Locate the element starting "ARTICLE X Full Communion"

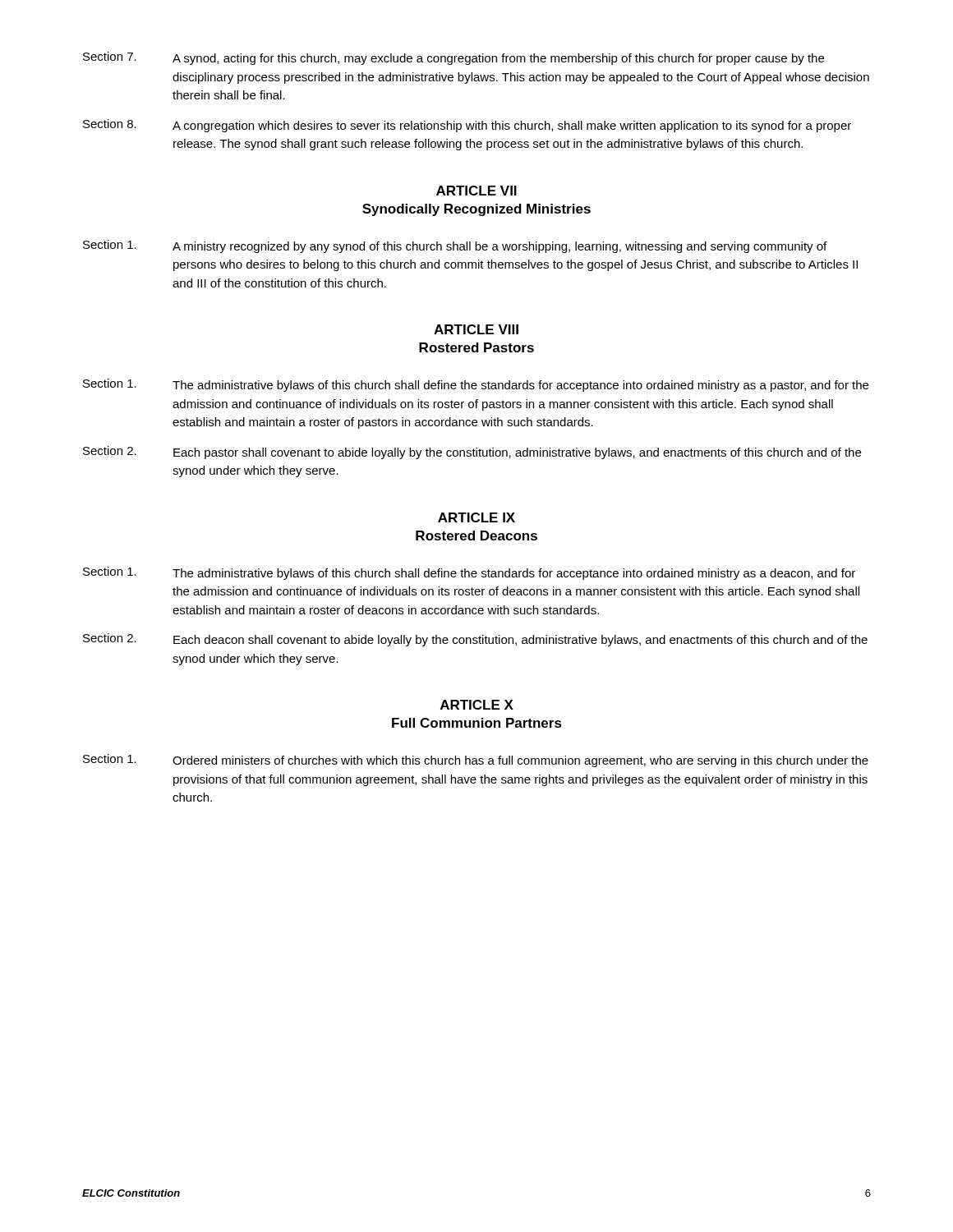[476, 715]
